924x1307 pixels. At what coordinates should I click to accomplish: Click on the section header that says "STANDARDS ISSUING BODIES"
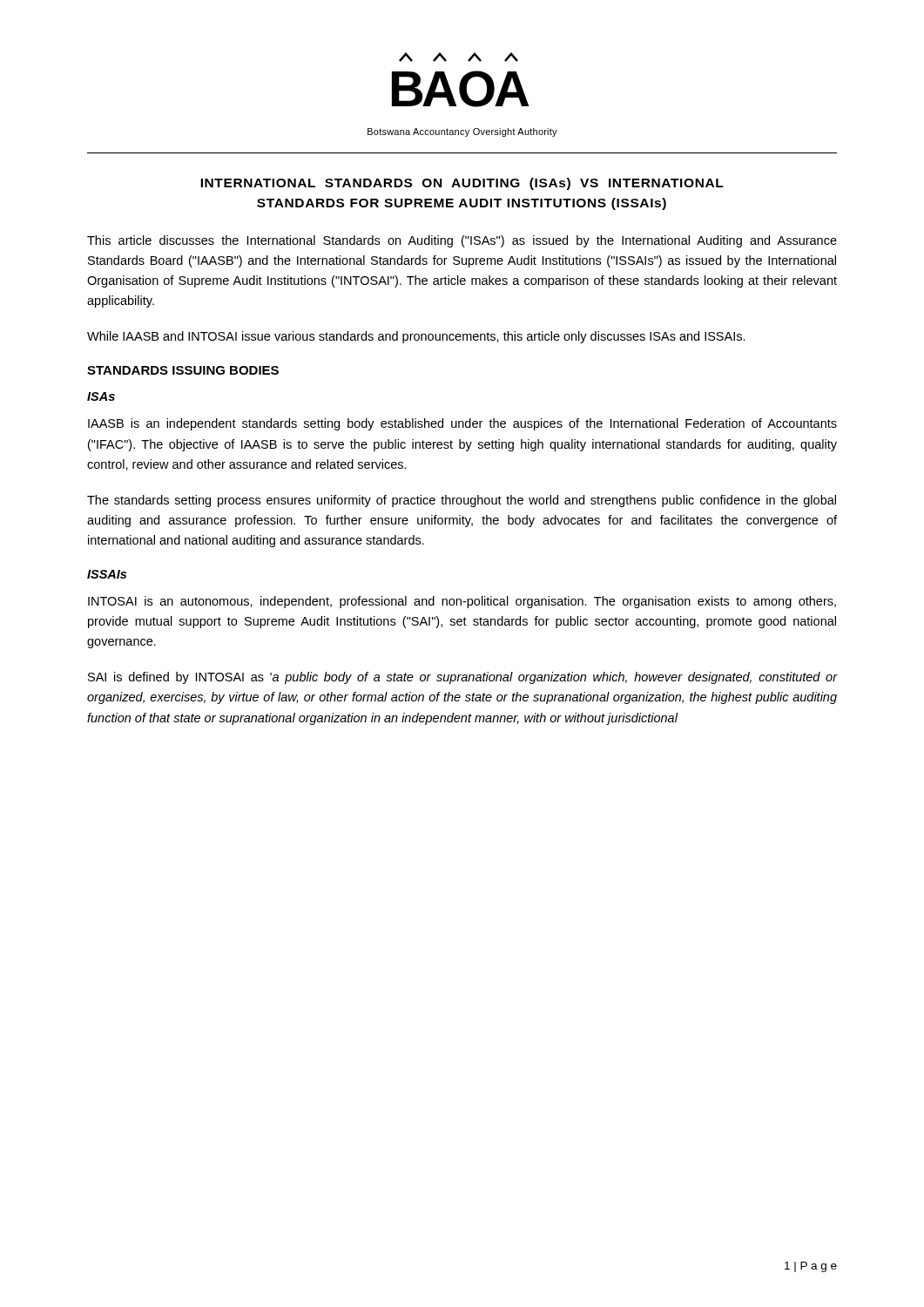point(183,370)
